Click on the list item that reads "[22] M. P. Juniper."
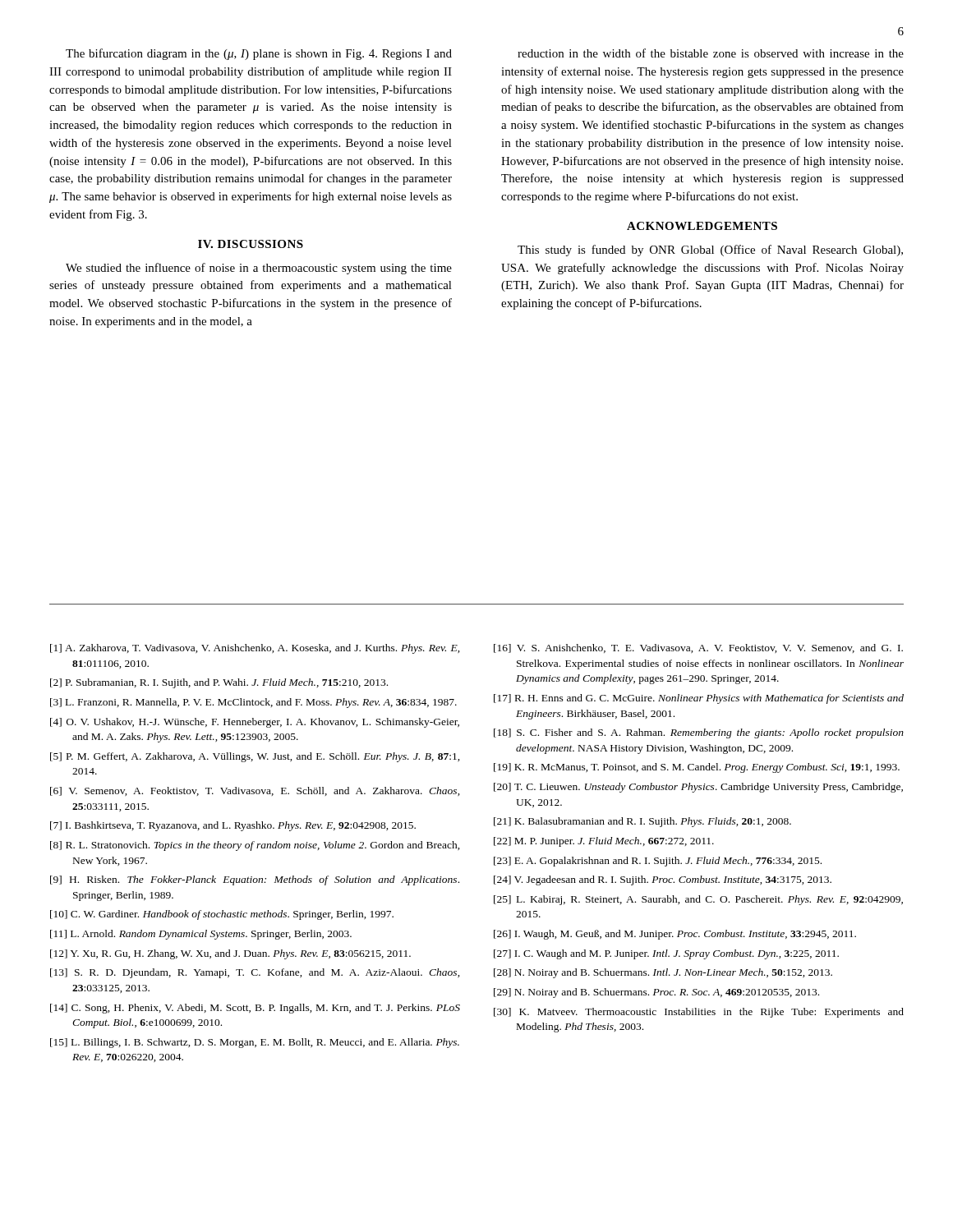Image resolution: width=953 pixels, height=1232 pixels. point(604,840)
